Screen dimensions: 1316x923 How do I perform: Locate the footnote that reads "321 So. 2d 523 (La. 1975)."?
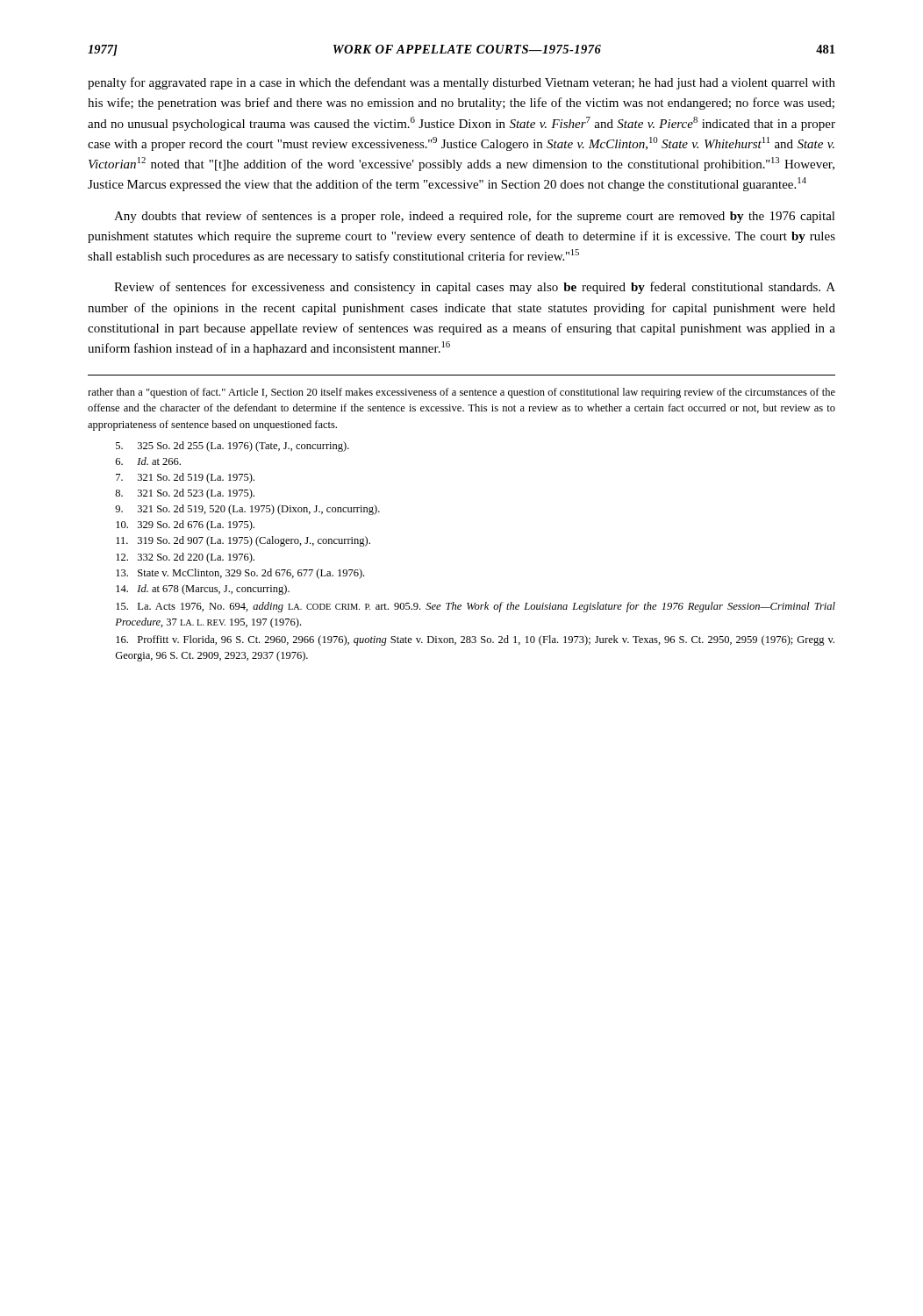click(185, 494)
